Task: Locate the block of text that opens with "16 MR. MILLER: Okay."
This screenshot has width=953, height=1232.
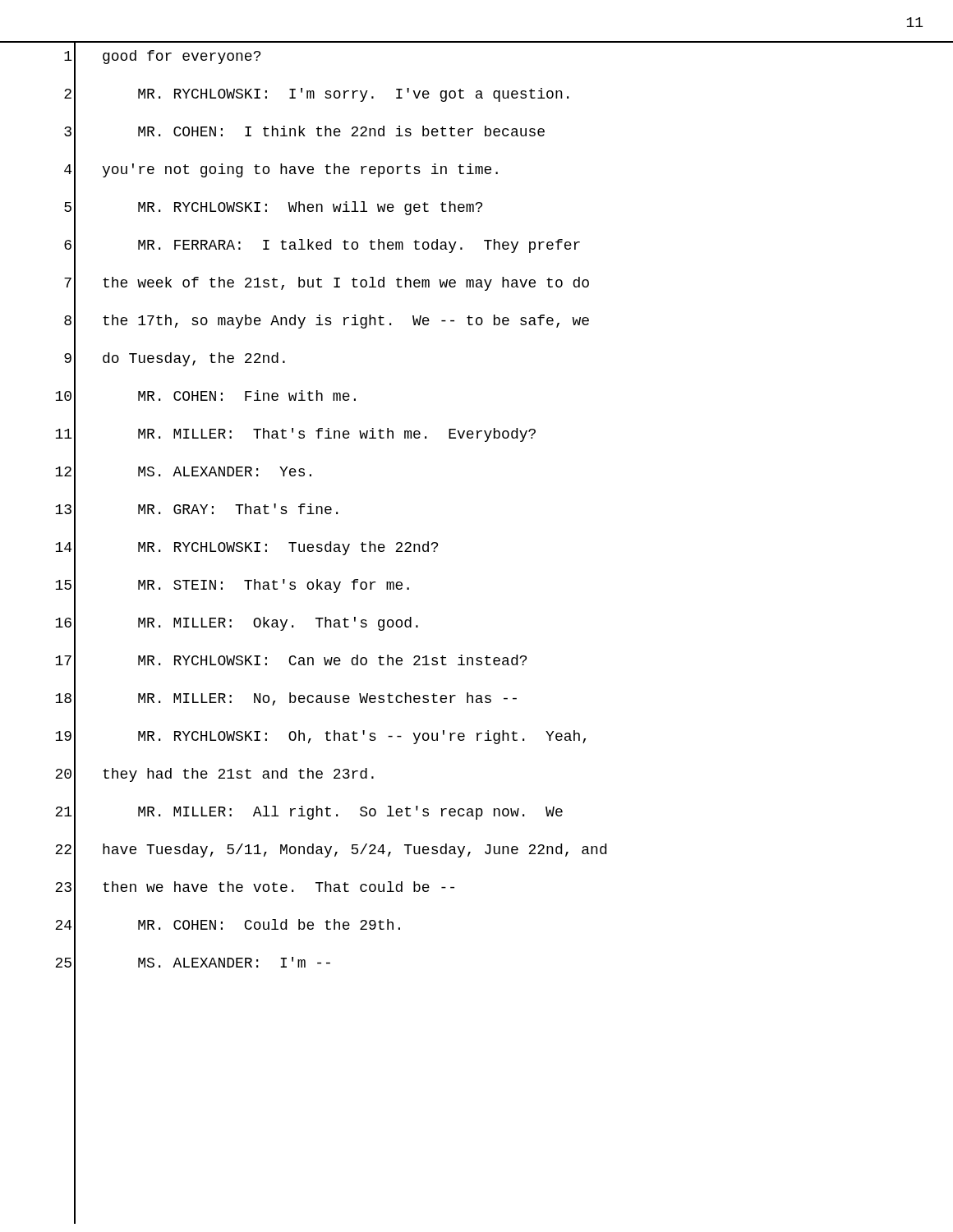Action: [186, 623]
